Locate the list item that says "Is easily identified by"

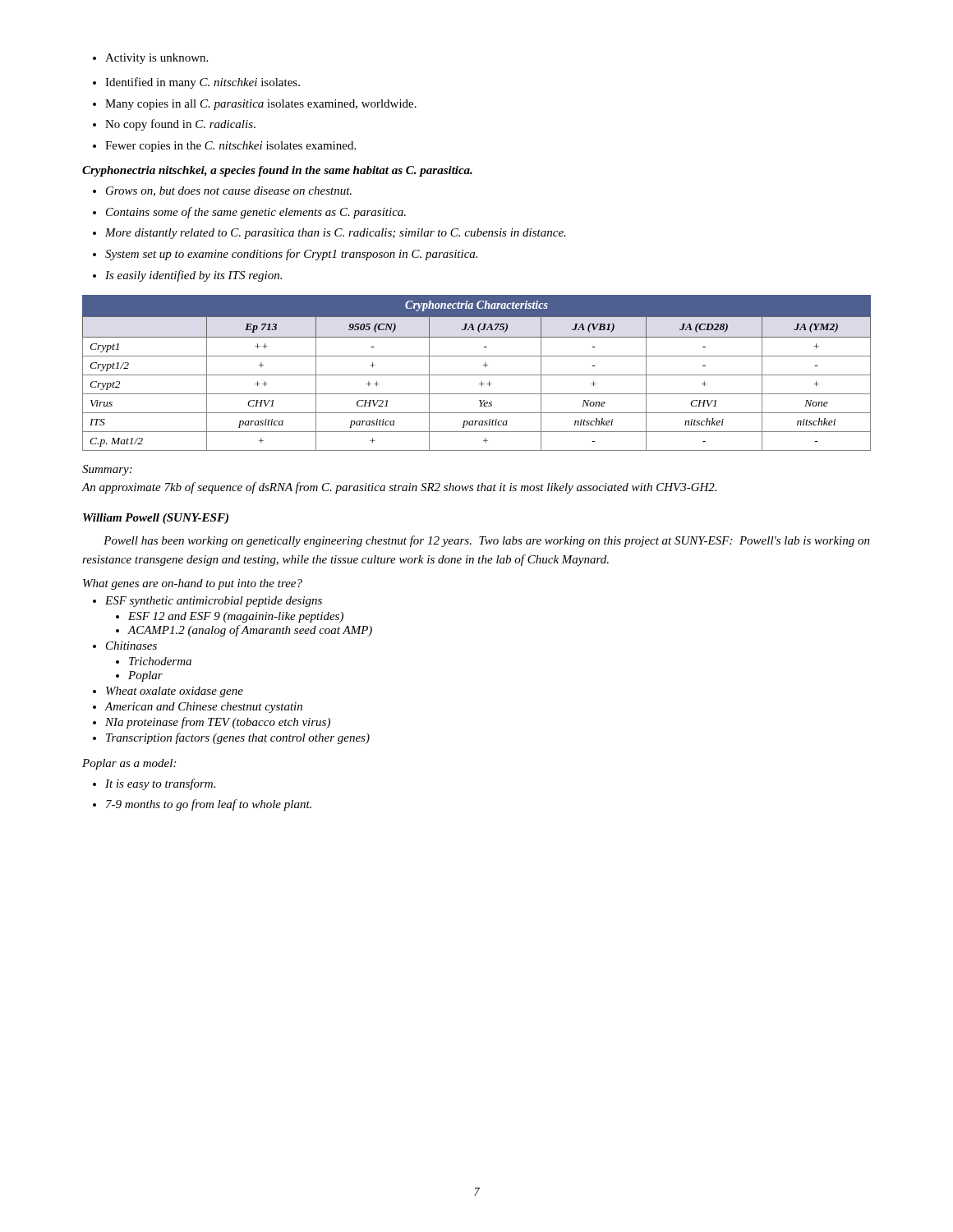(187, 276)
